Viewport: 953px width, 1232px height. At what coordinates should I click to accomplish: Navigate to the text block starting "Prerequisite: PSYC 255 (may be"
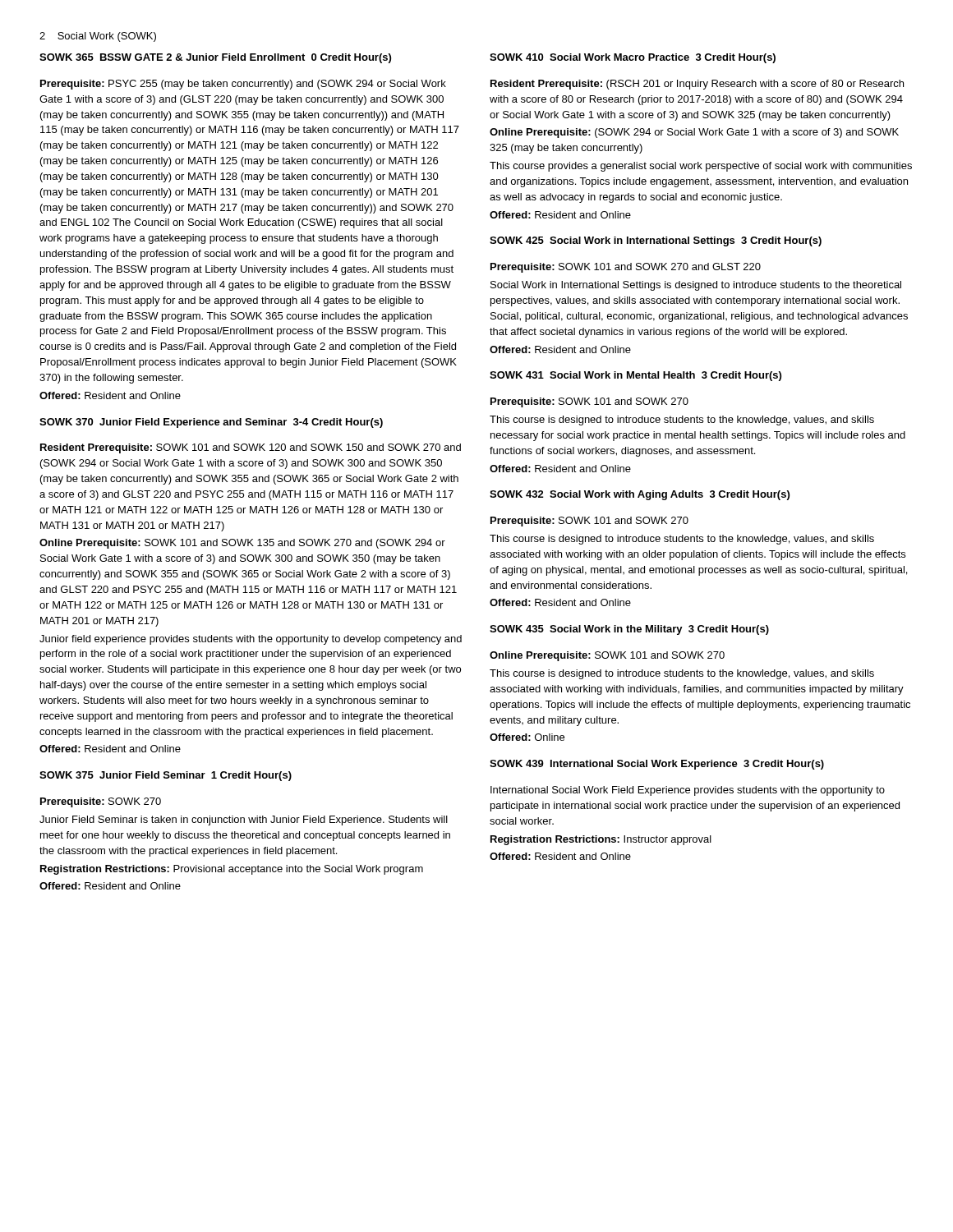point(251,240)
